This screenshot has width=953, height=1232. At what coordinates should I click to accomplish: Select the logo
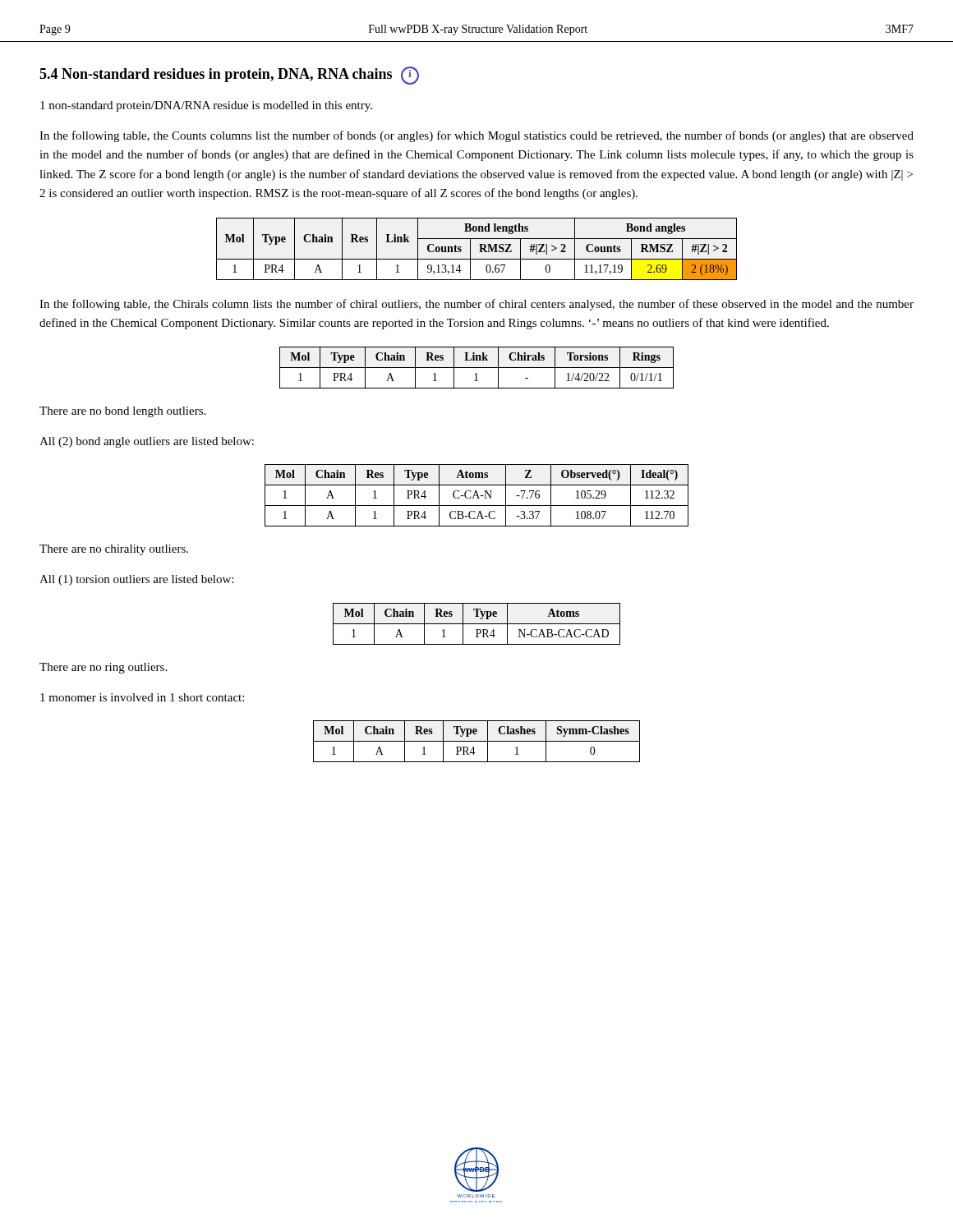[x=476, y=1175]
